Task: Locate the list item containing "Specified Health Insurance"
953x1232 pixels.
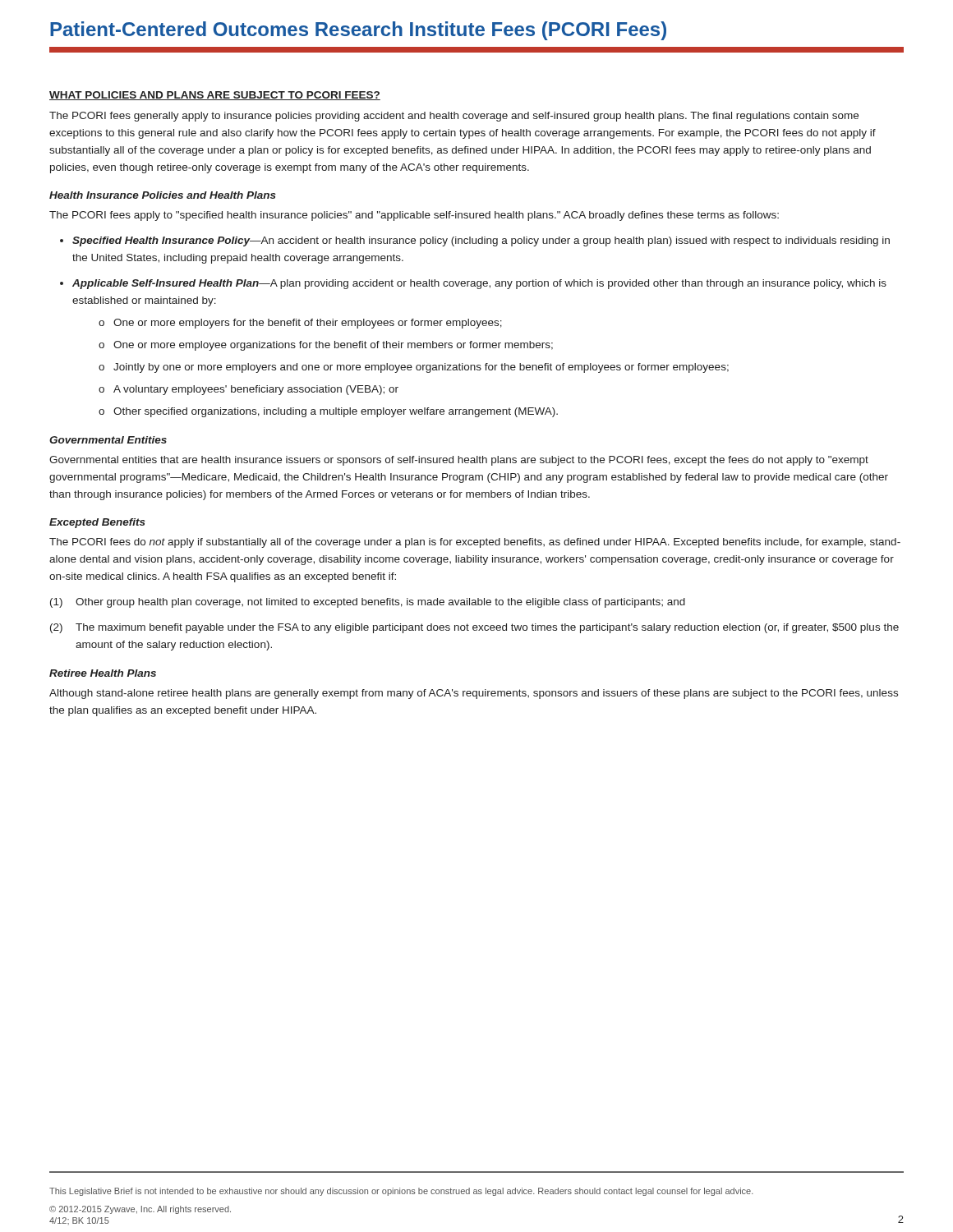Action: (476, 326)
